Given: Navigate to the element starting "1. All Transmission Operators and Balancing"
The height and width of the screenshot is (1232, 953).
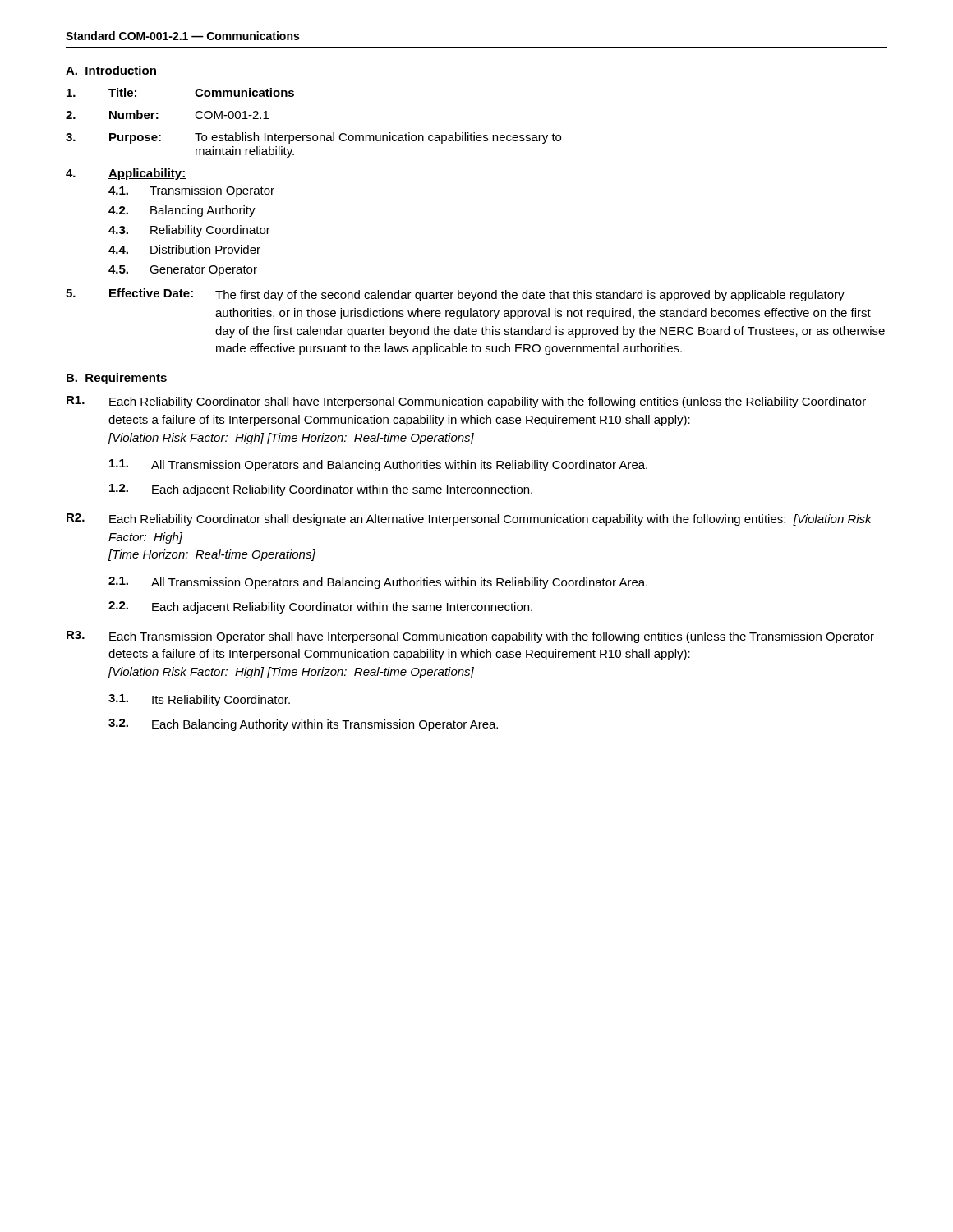Looking at the screenshot, I should coord(378,465).
